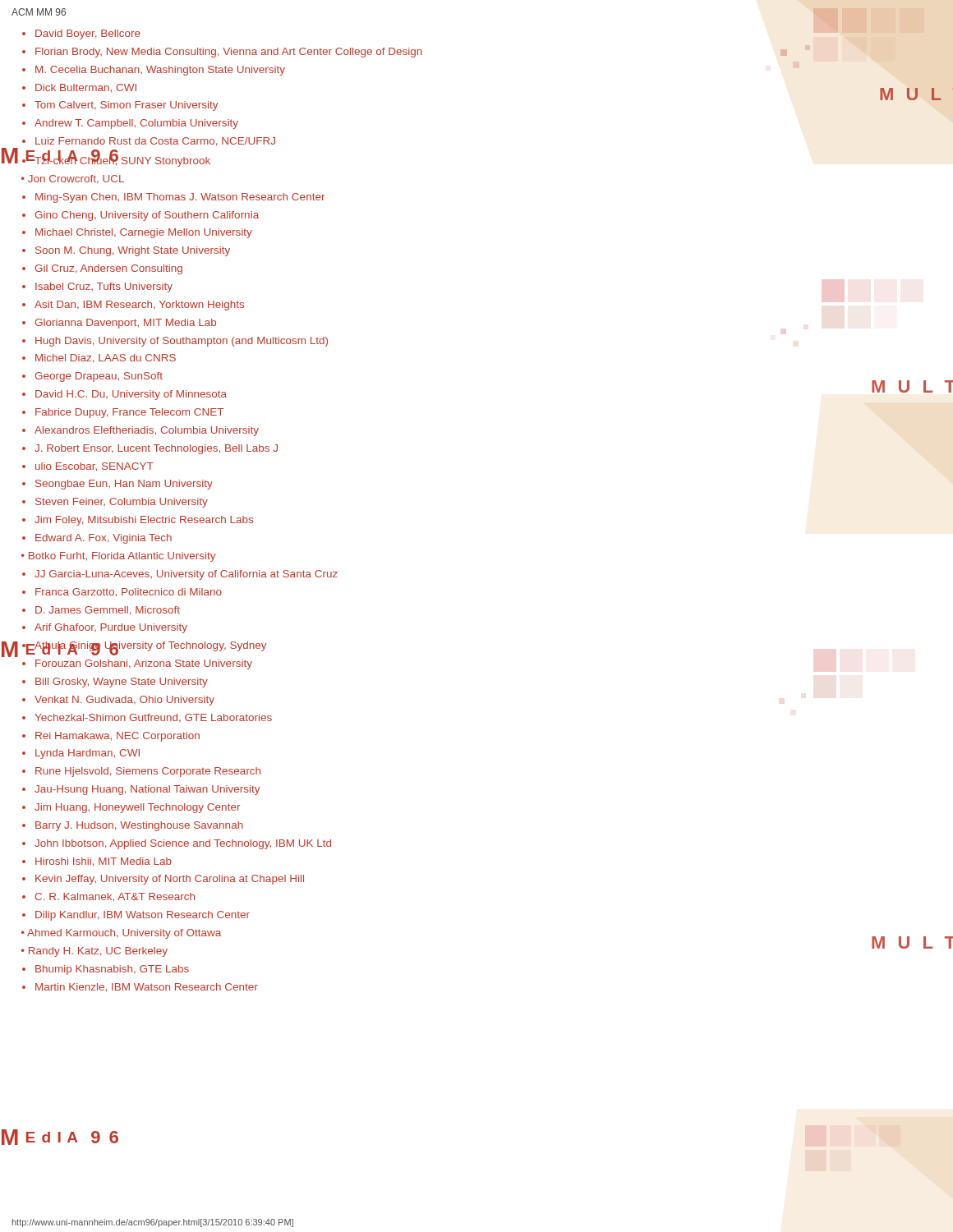Screen dimensions: 1232x953
Task: Select the element starting "Asit Dan, IBM Research,"
Action: 140,304
